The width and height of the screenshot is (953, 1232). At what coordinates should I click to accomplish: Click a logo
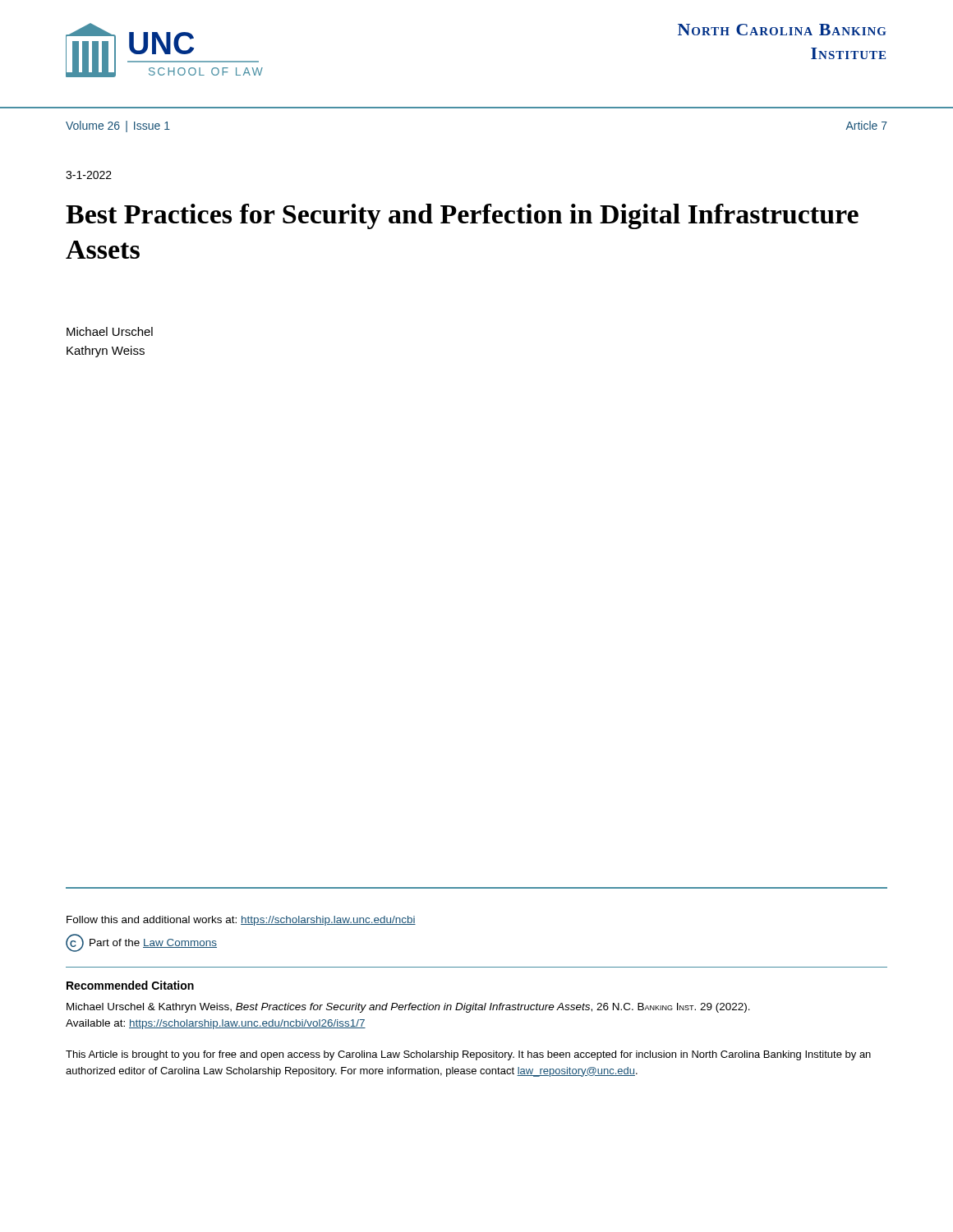[x=164, y=55]
